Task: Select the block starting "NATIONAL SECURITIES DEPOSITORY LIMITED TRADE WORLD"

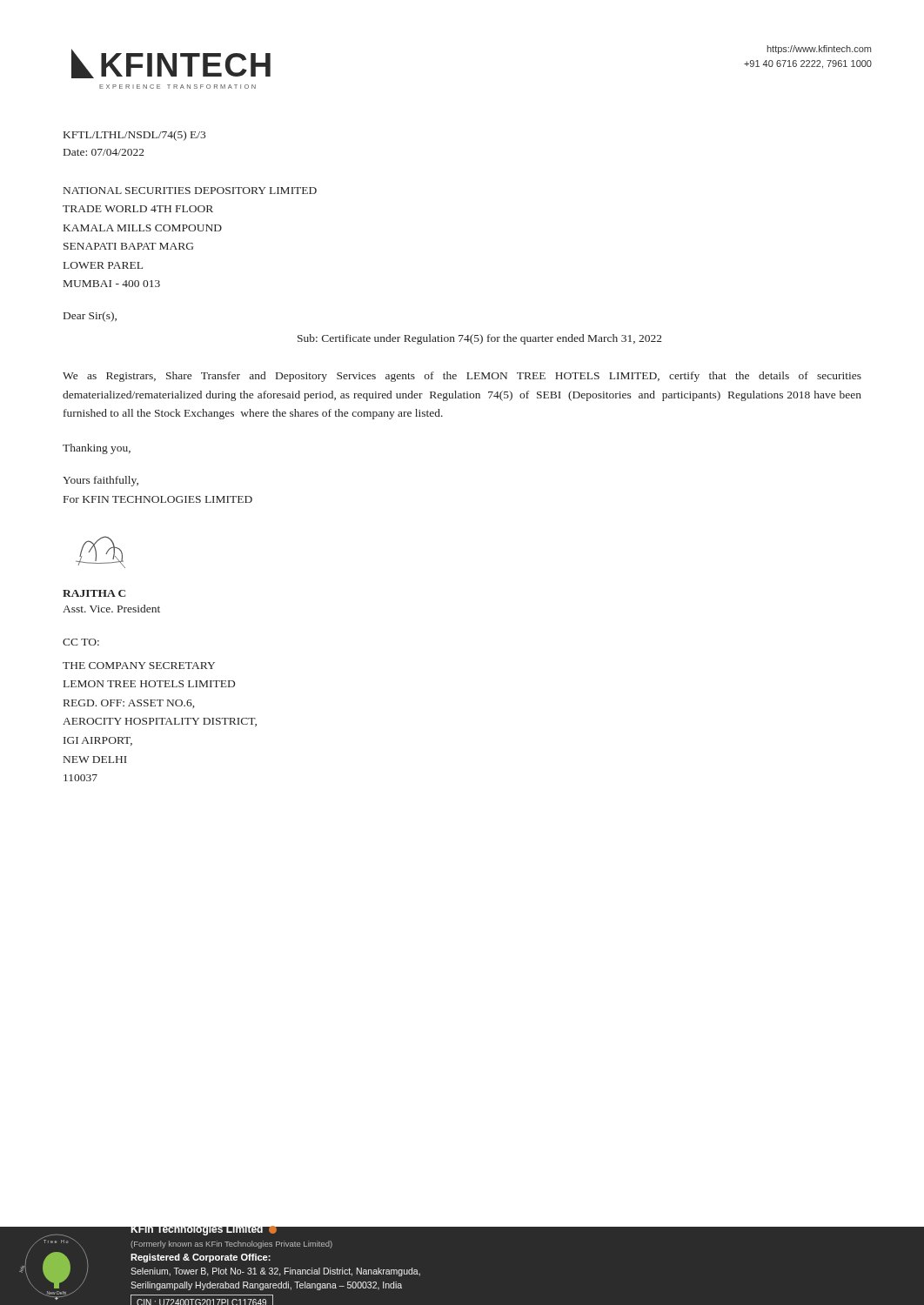Action: point(190,237)
